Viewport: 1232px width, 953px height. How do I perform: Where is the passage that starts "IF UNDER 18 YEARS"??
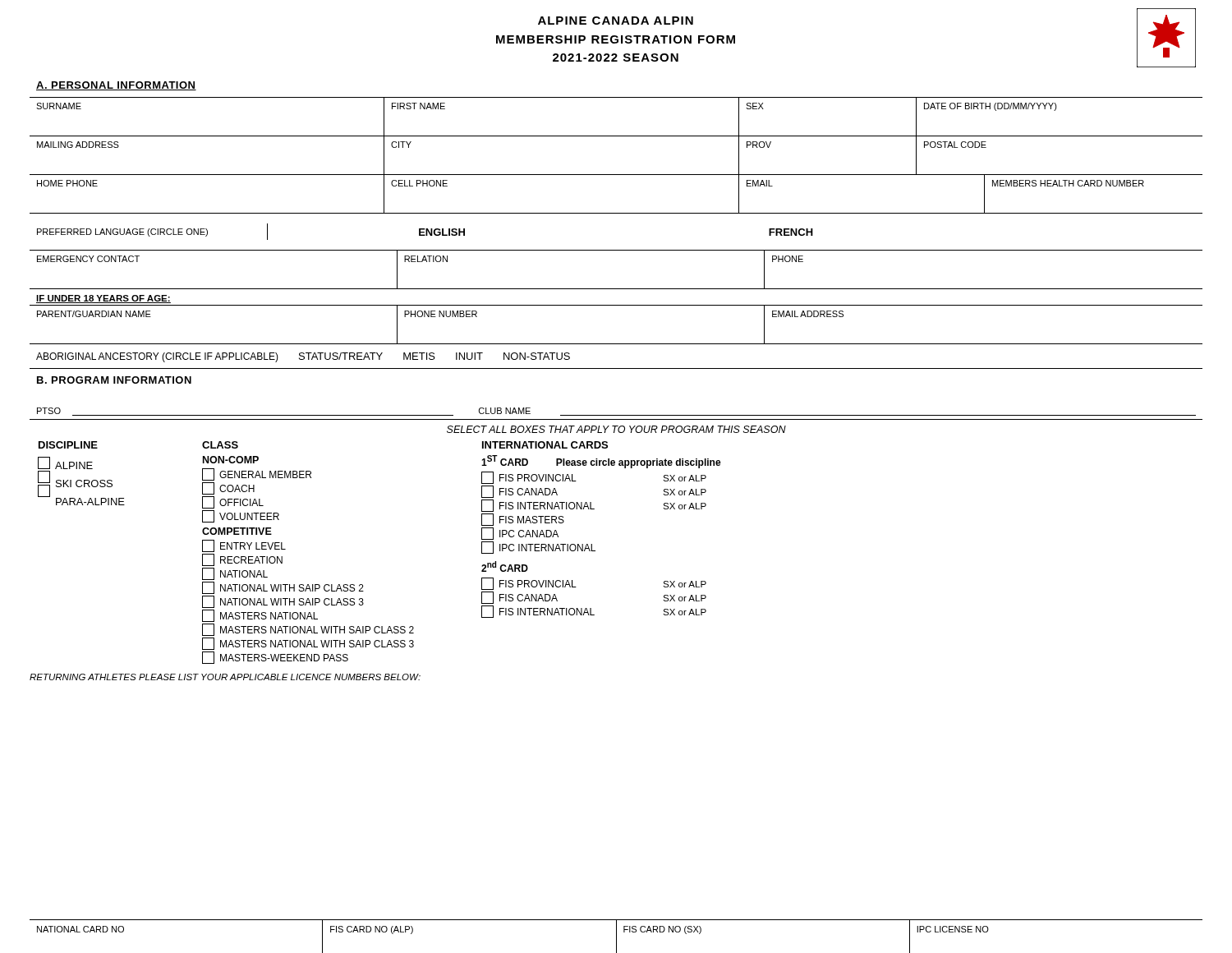click(x=103, y=298)
